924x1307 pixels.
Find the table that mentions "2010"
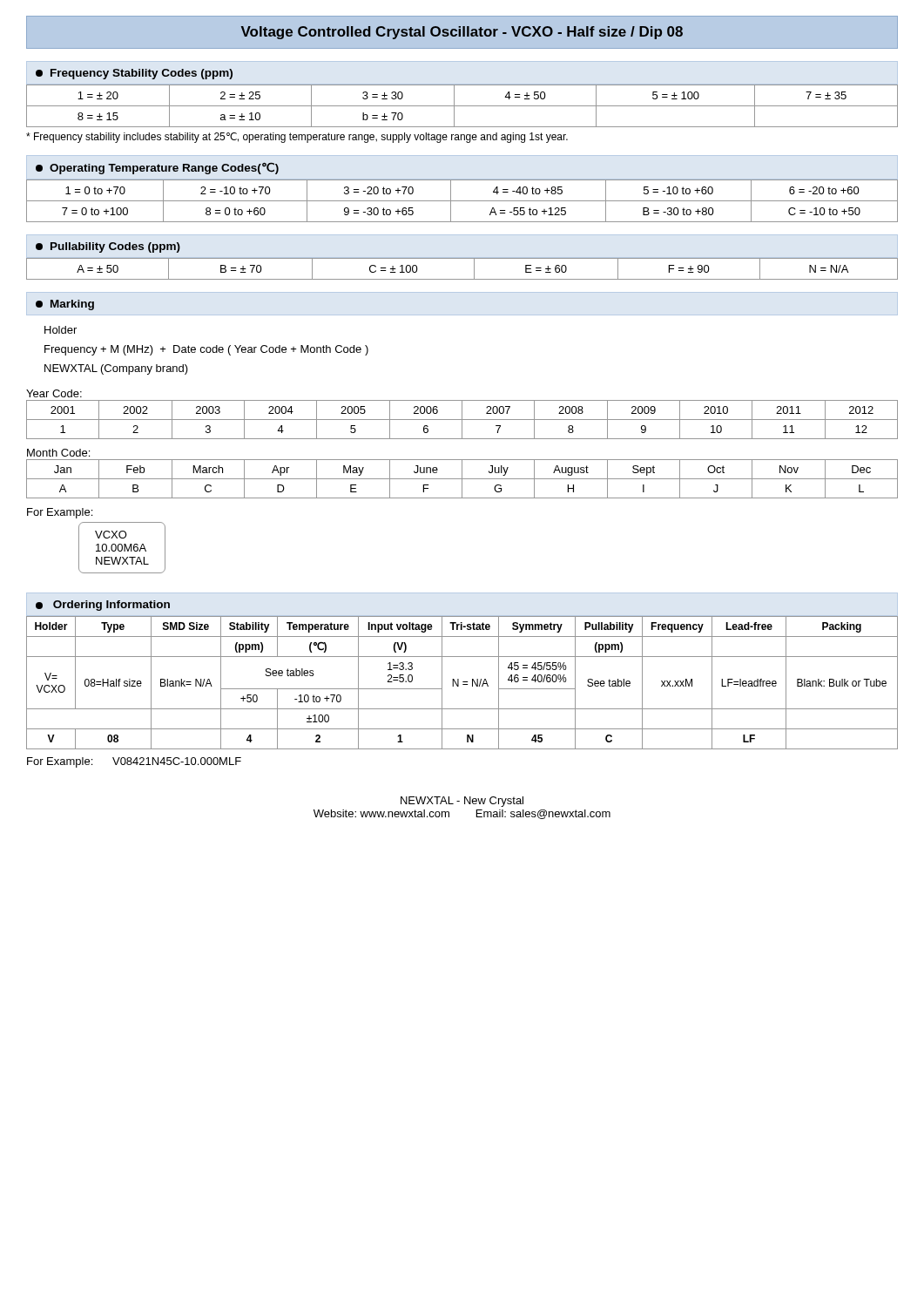462,420
